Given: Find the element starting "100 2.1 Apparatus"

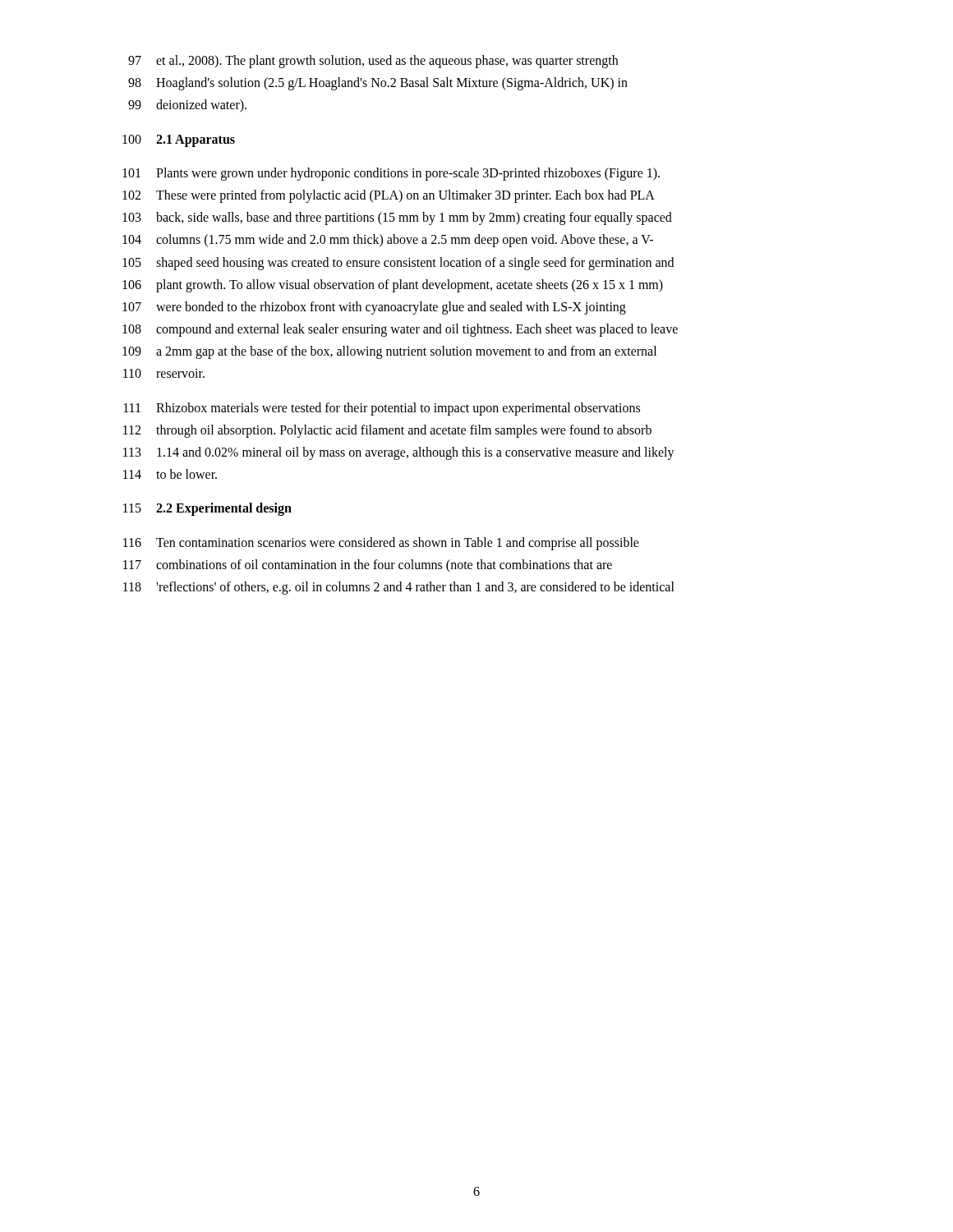Looking at the screenshot, I should click(x=179, y=141).
